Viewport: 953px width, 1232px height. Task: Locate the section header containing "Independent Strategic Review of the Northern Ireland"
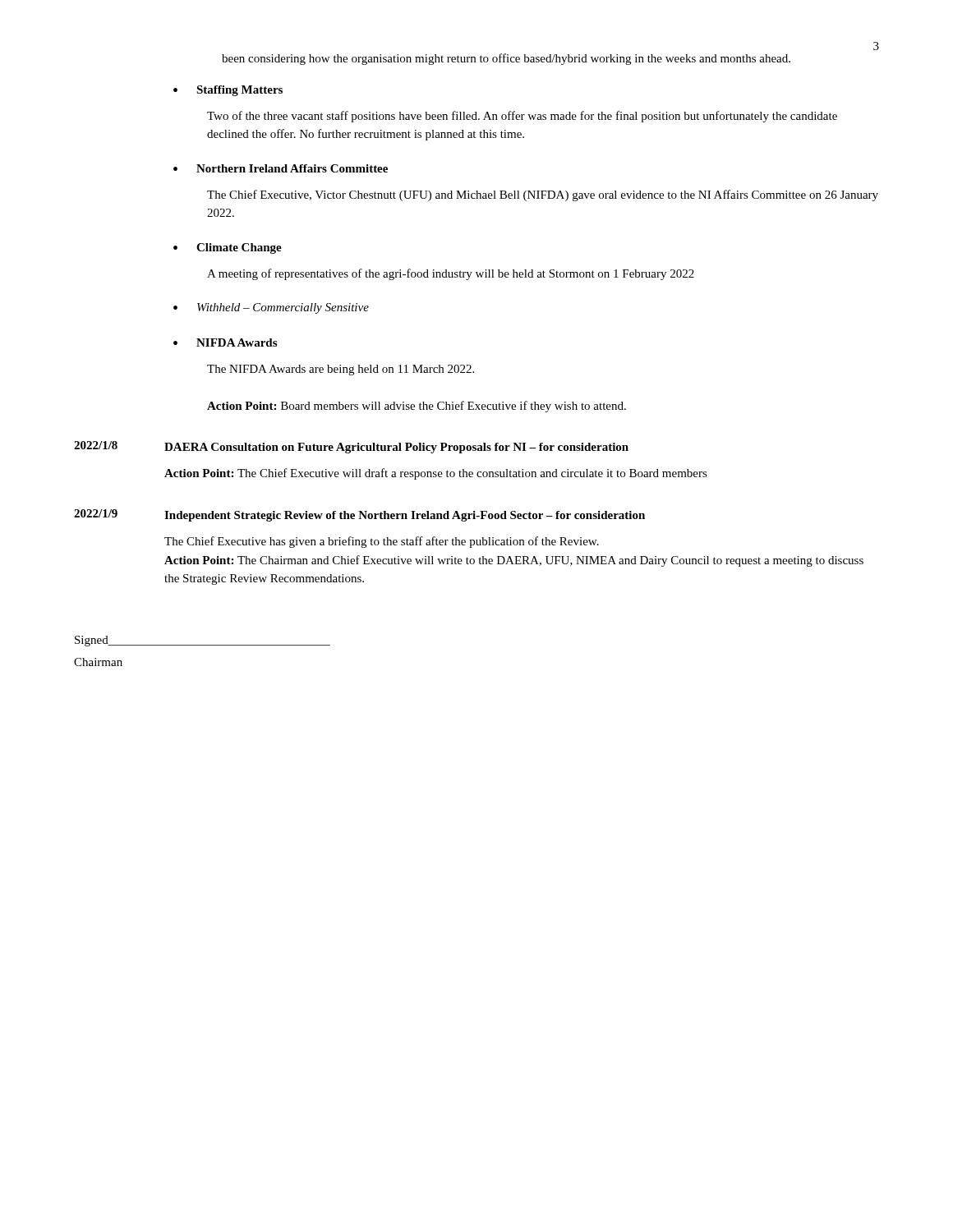pos(405,515)
